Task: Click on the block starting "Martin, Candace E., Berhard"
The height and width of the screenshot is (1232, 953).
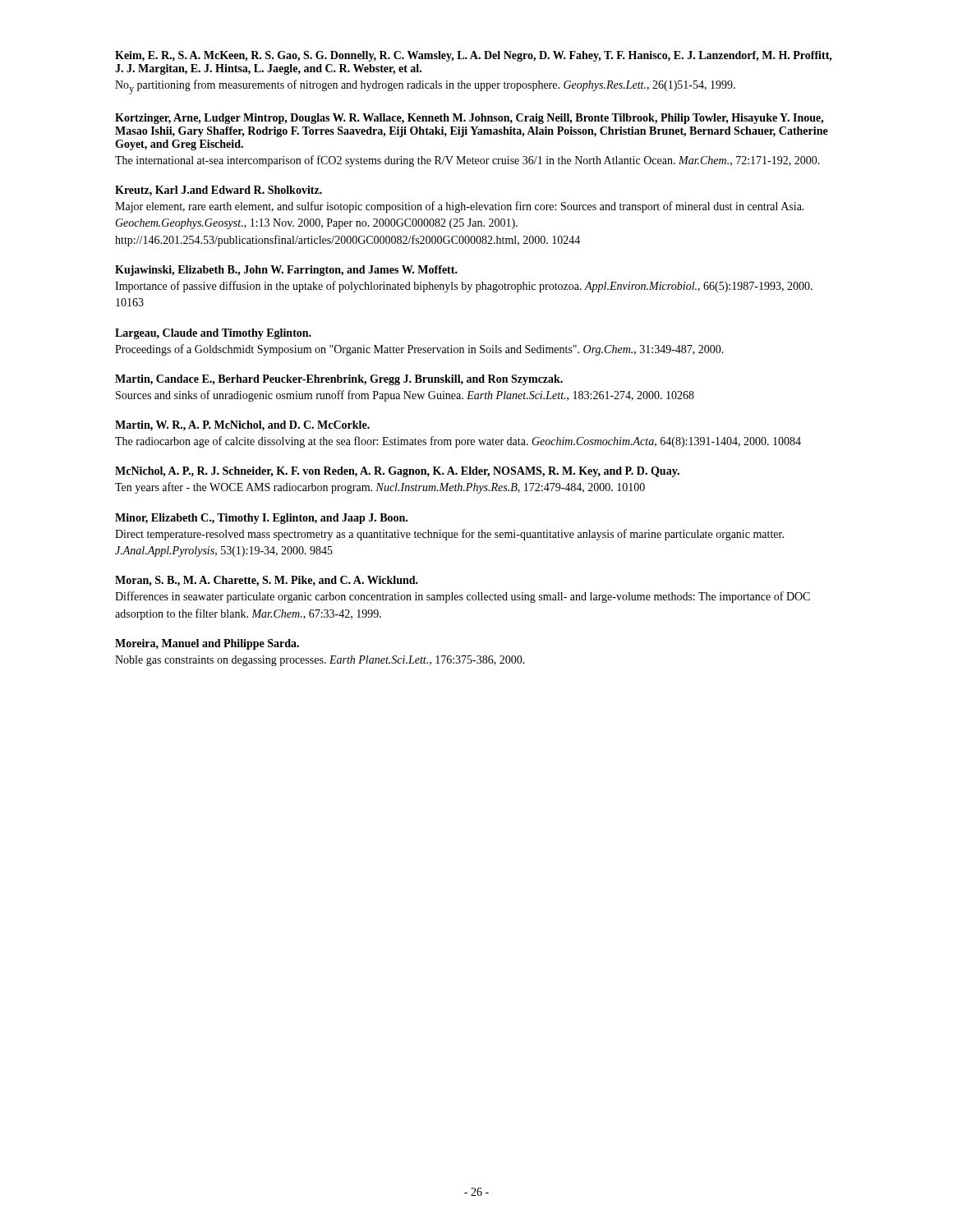Action: [x=476, y=388]
